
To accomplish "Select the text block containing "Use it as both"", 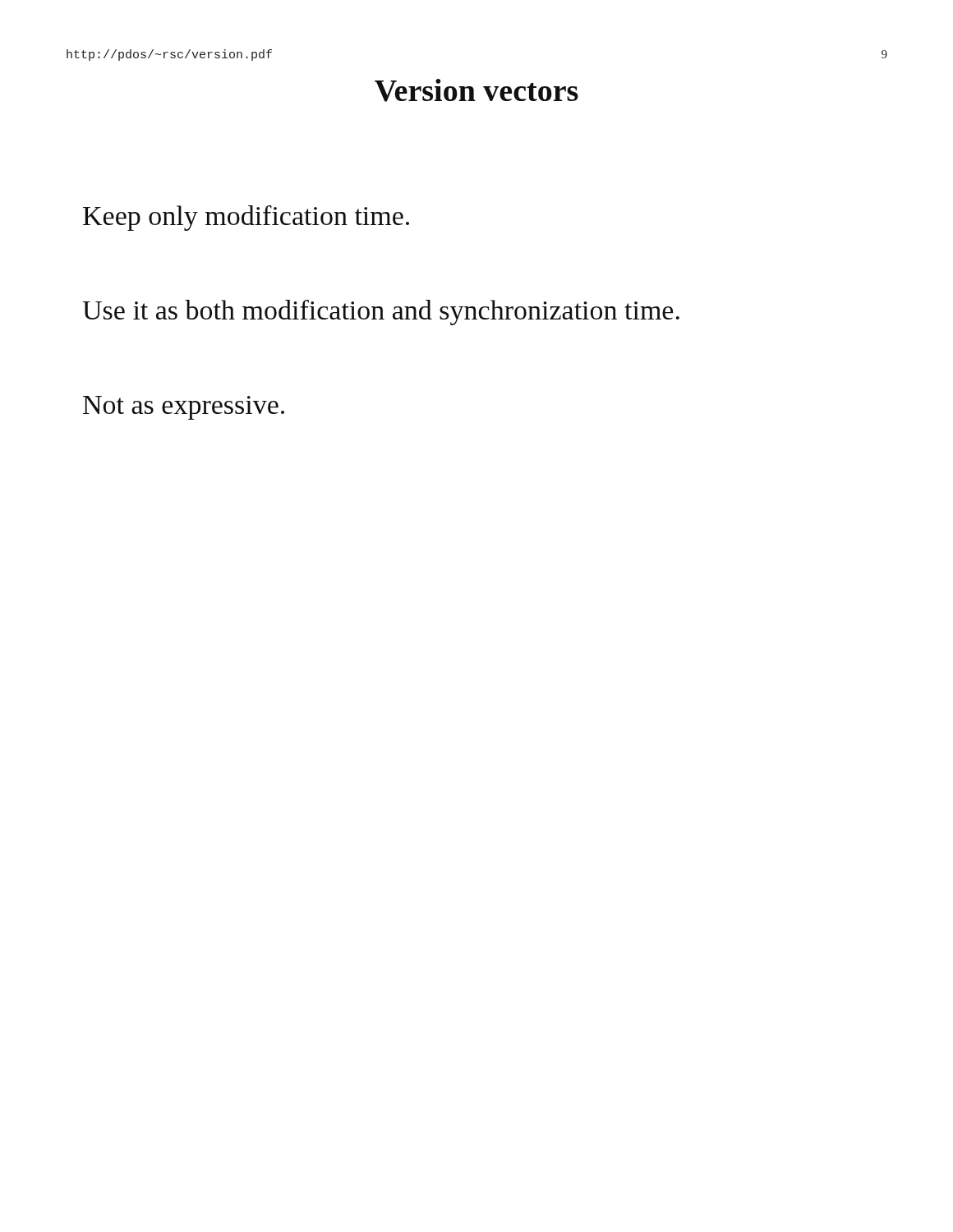I will point(382,310).
